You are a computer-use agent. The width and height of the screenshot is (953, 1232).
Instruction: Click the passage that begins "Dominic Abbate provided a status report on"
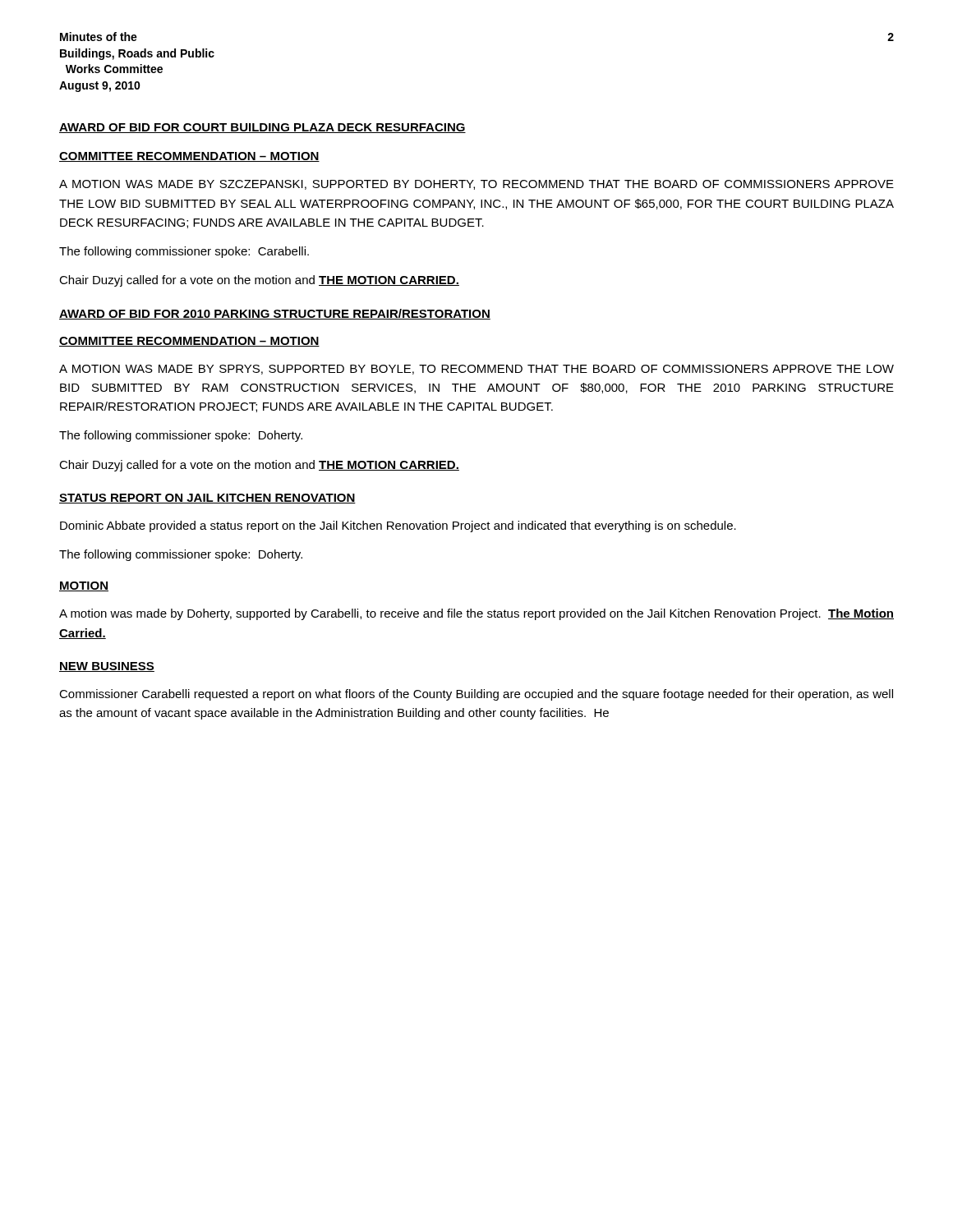[398, 525]
